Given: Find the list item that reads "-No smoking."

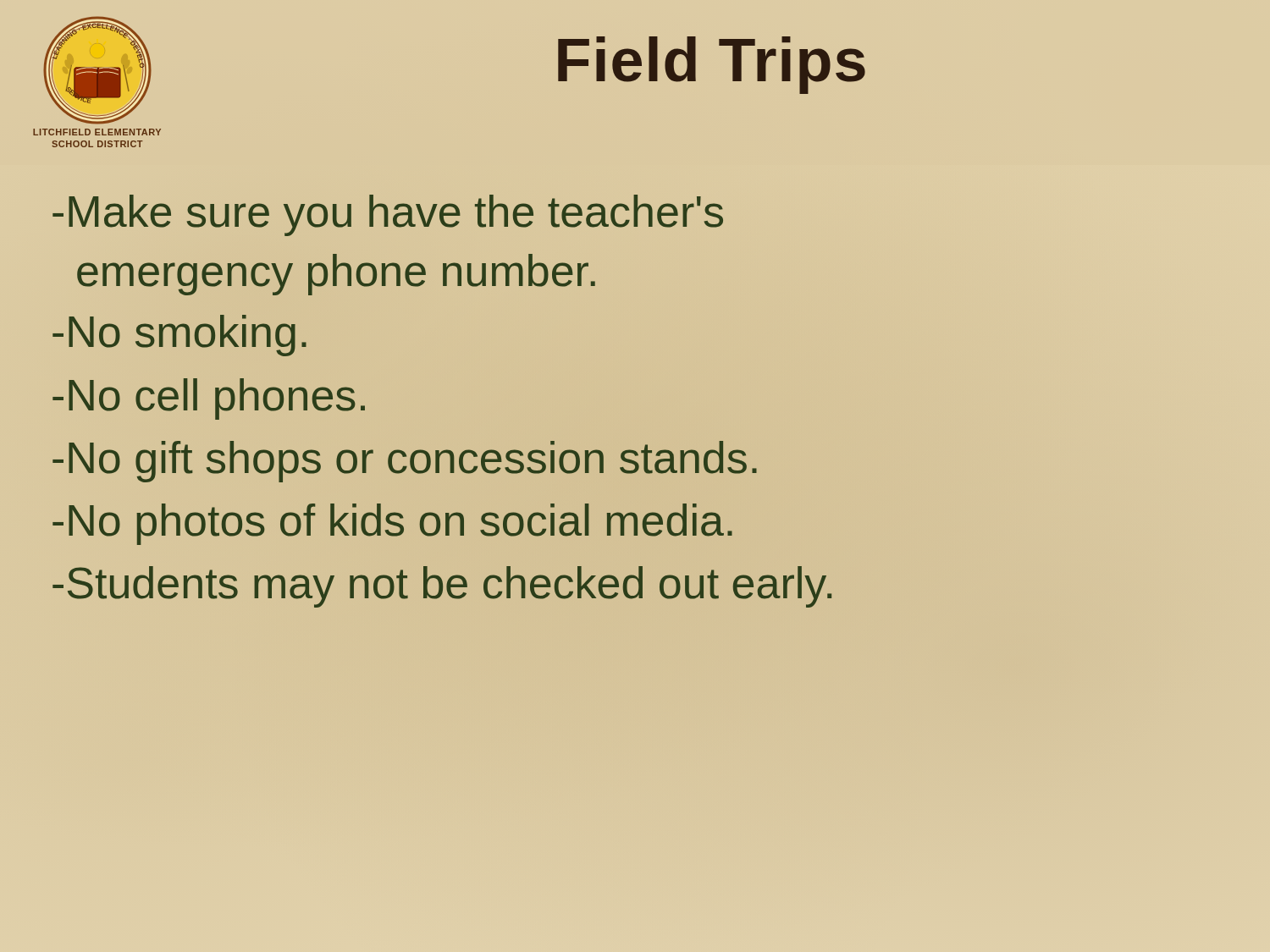Looking at the screenshot, I should (180, 332).
